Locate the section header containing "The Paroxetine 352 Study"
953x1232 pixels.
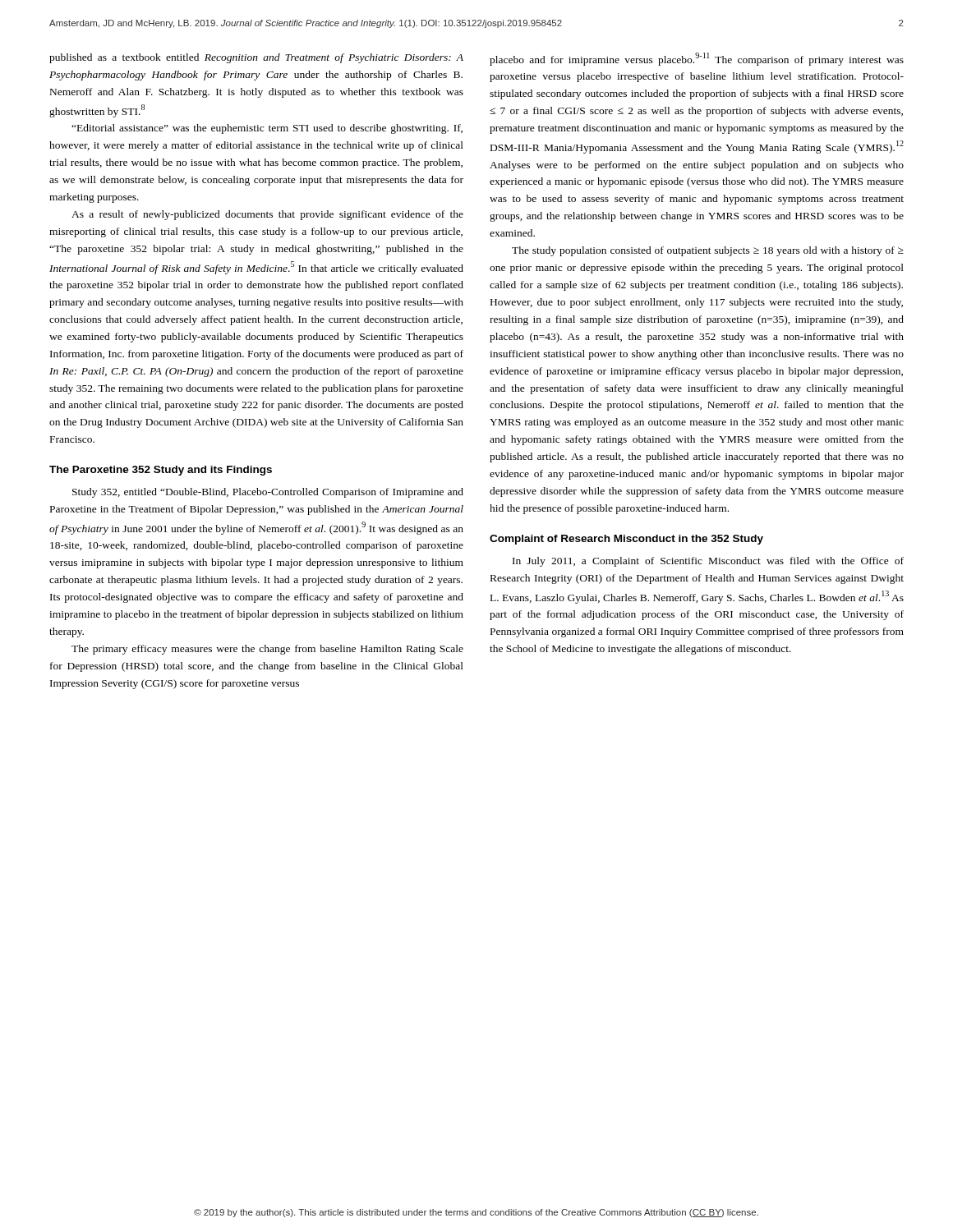(161, 470)
